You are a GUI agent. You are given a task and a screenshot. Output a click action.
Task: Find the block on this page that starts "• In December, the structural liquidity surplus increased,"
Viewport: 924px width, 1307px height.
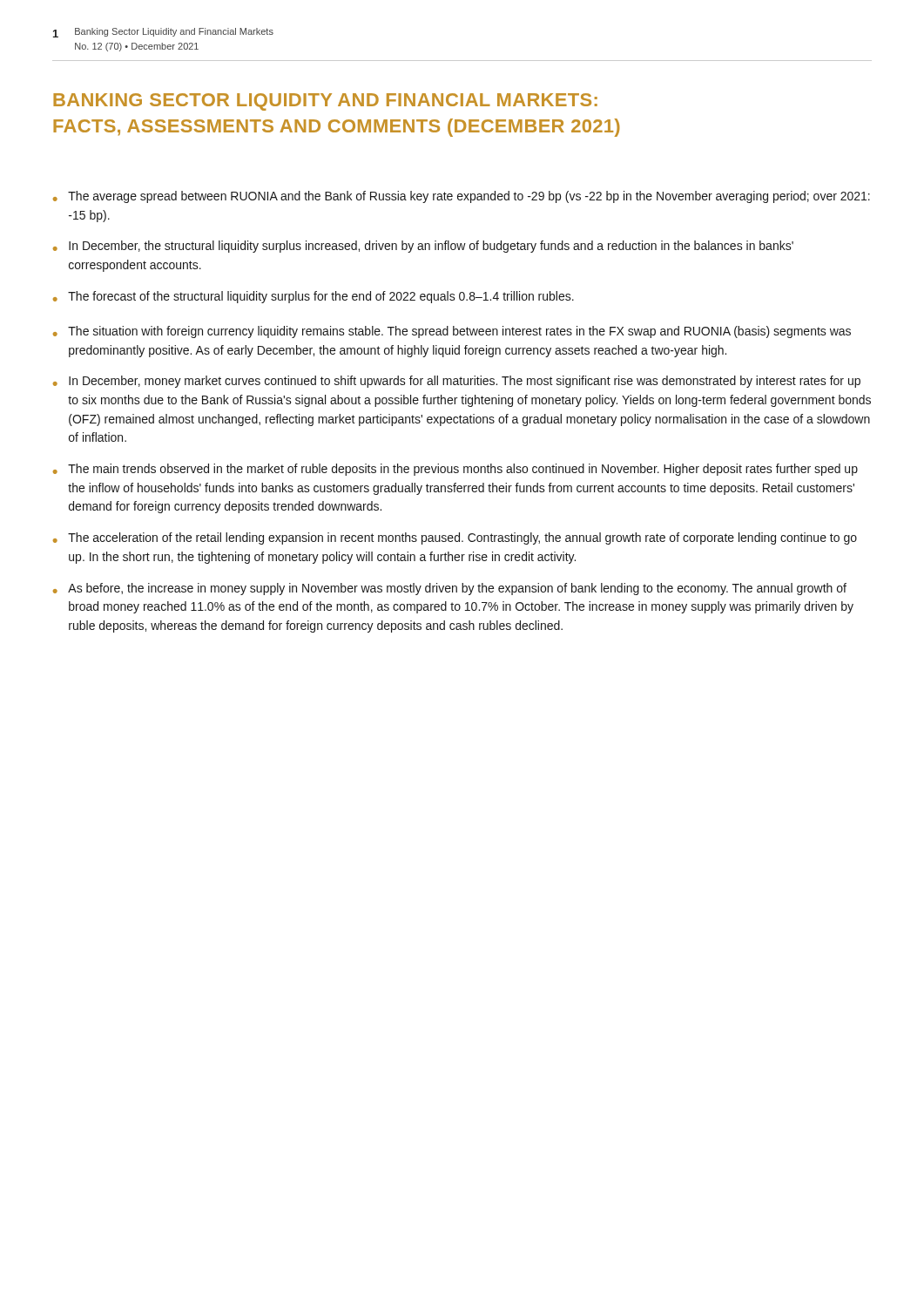pyautogui.click(x=462, y=256)
